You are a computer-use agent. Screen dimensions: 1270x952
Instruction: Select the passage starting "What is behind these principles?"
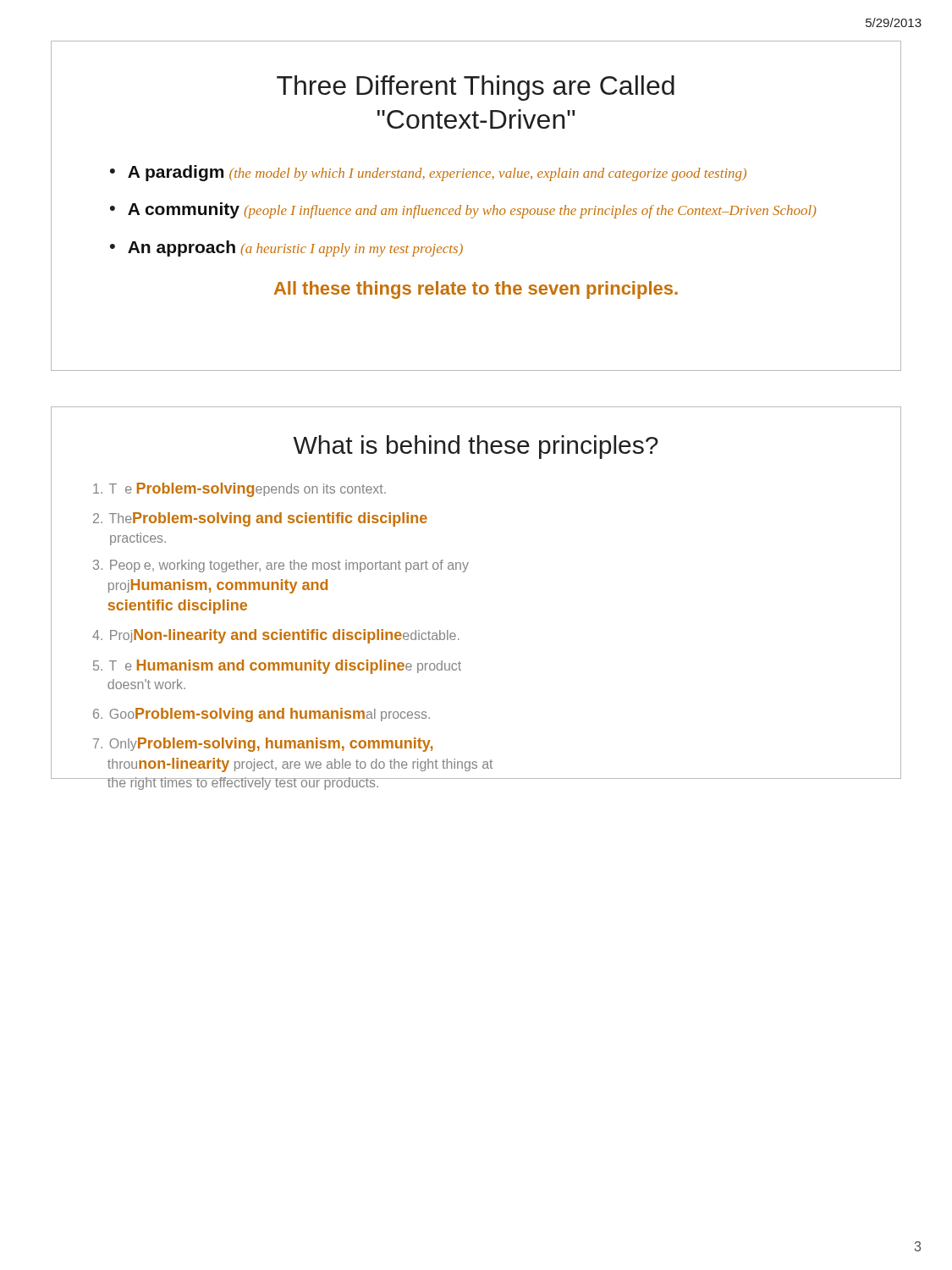(x=476, y=445)
